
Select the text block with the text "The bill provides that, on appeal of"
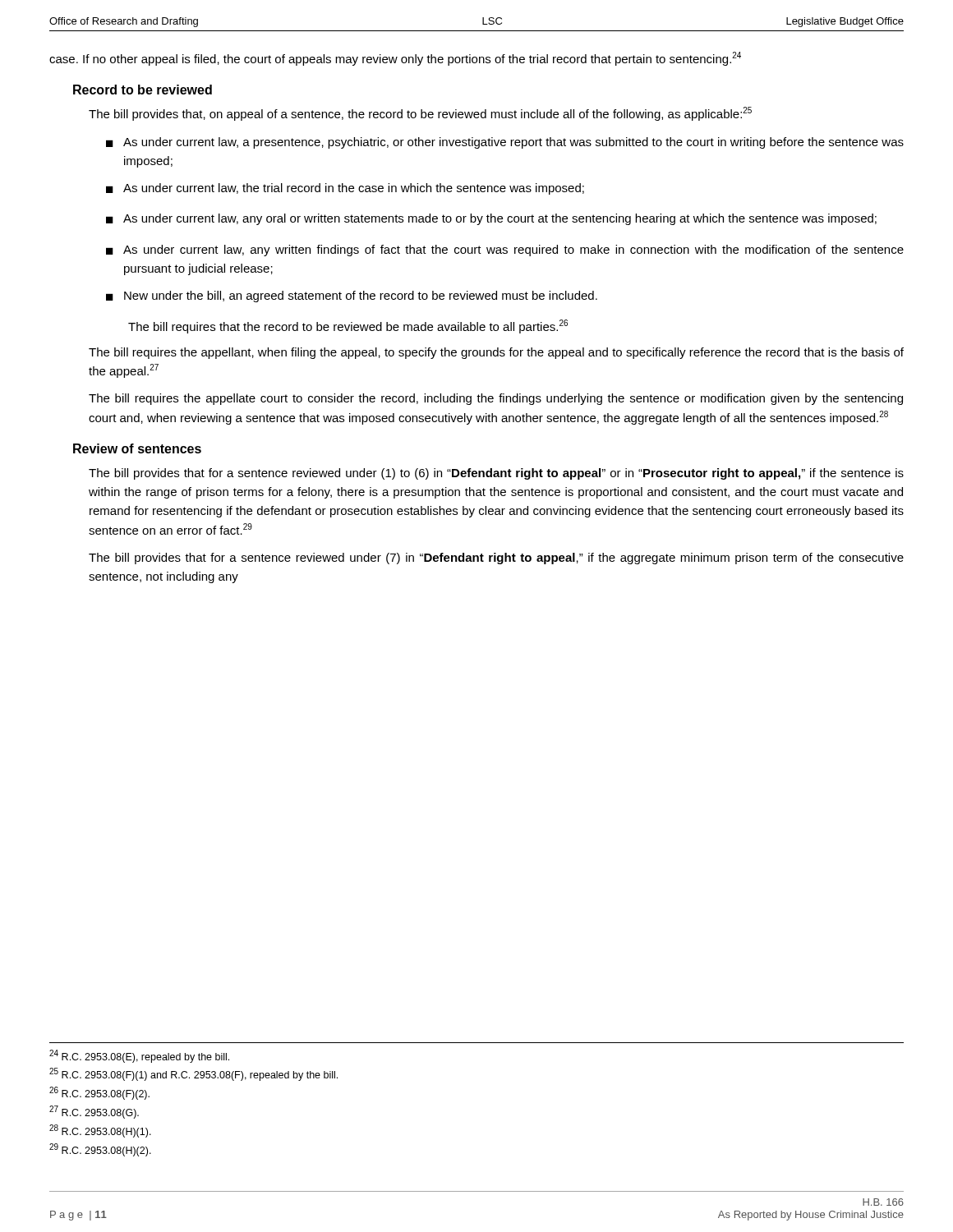[x=420, y=114]
